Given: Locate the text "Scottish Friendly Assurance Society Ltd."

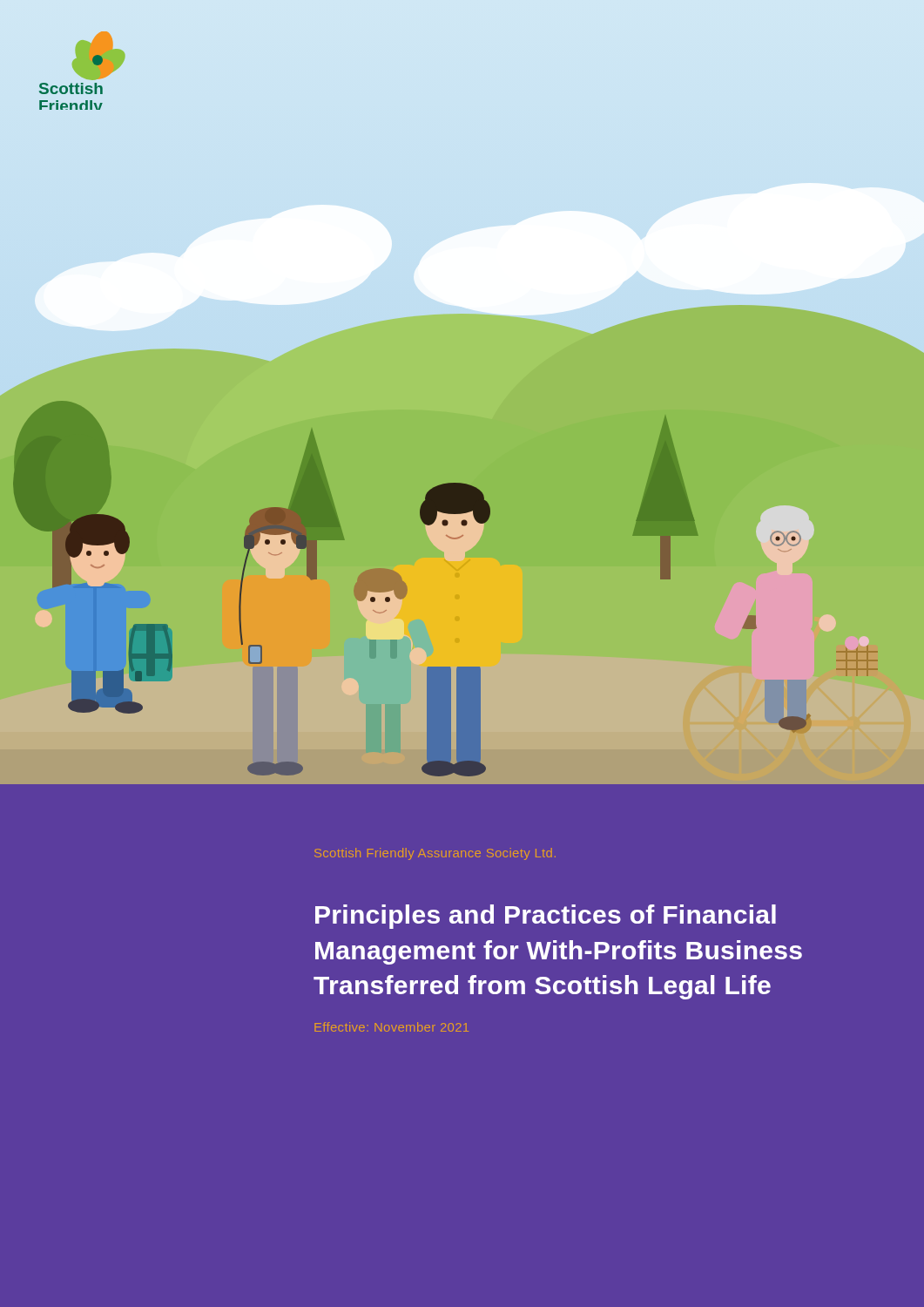Looking at the screenshot, I should [435, 853].
